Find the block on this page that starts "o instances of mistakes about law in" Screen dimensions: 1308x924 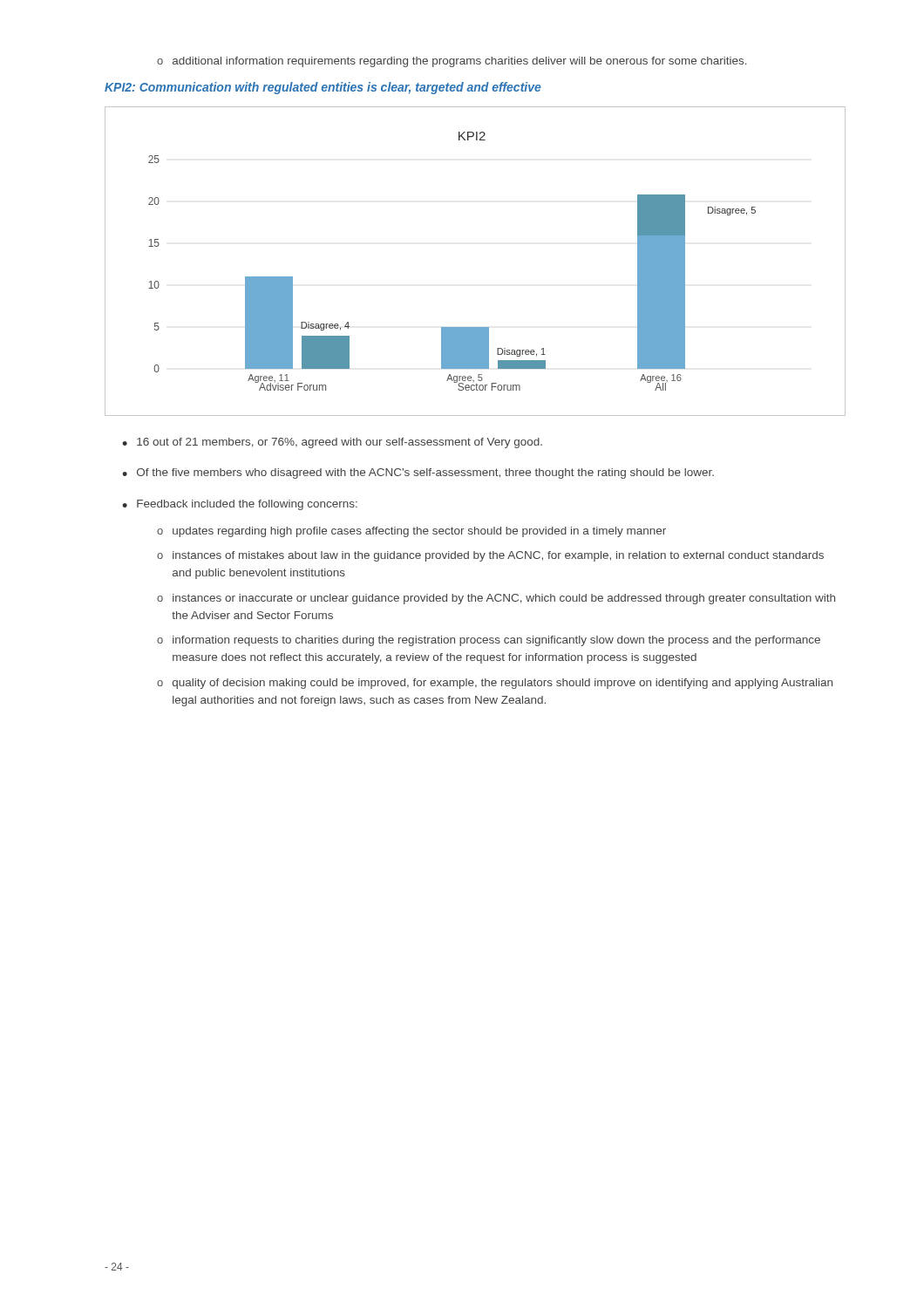point(501,564)
